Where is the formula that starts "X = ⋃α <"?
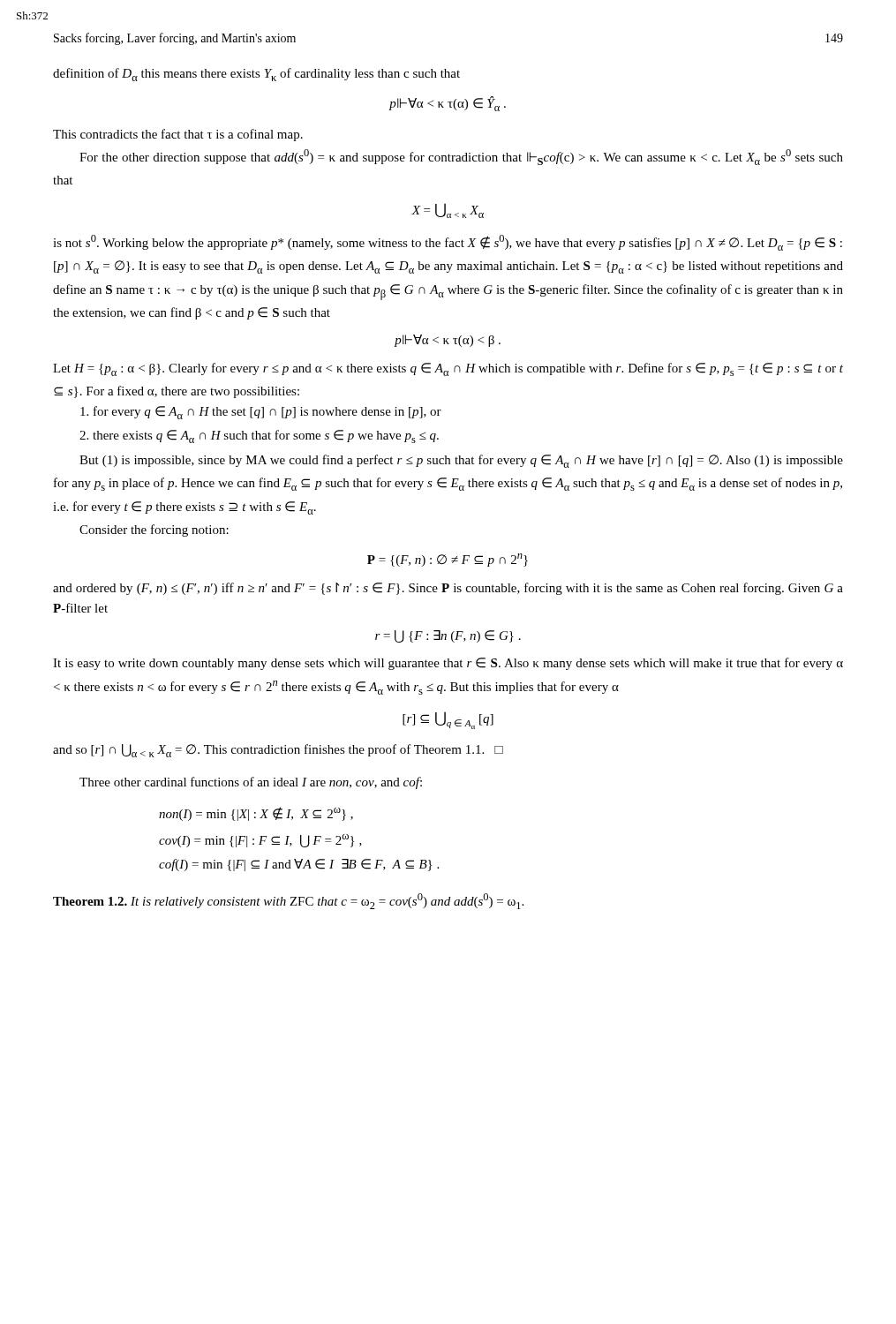Viewport: 896px width, 1324px height. point(448,211)
